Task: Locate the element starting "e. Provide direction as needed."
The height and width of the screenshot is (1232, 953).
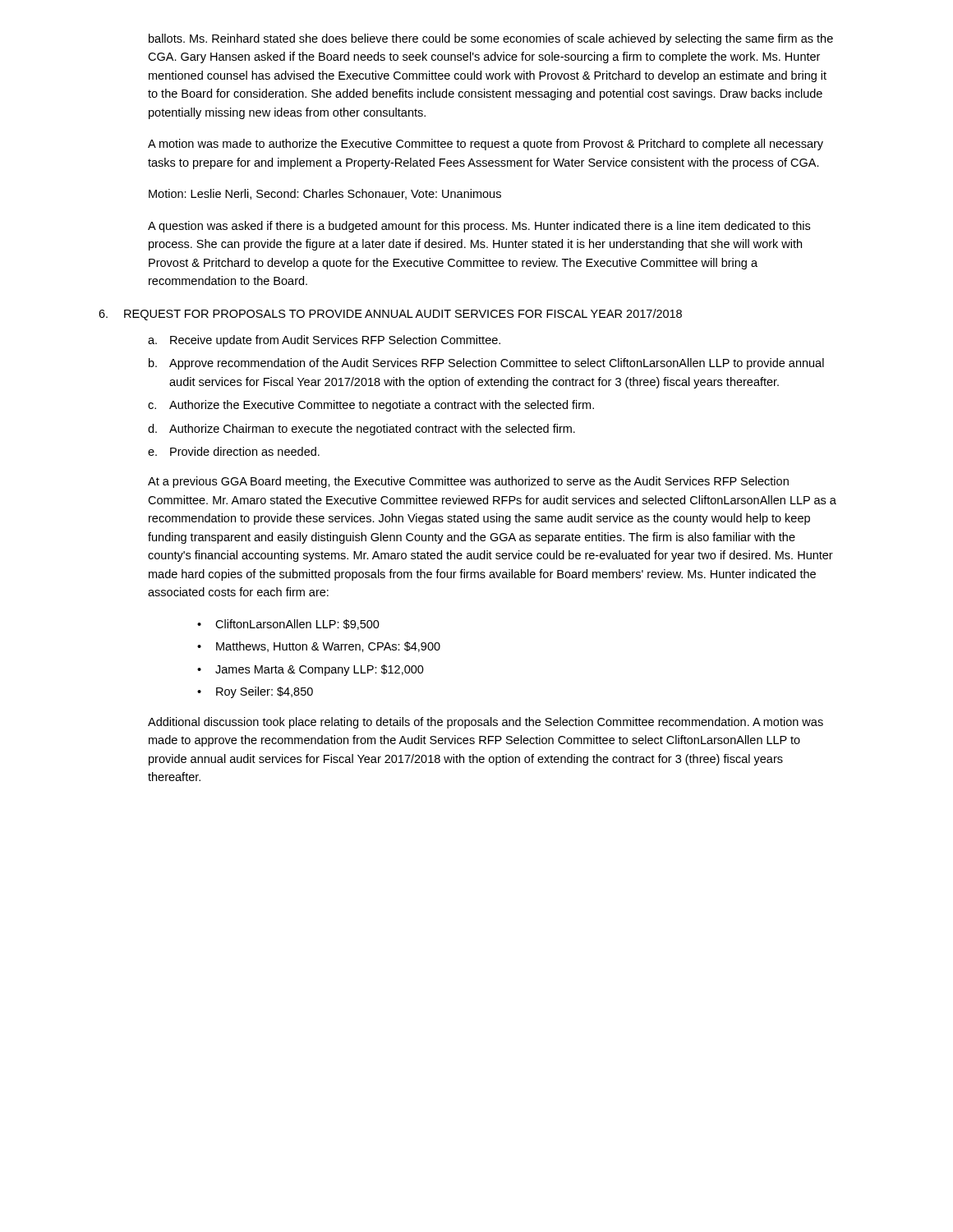Action: [234, 451]
